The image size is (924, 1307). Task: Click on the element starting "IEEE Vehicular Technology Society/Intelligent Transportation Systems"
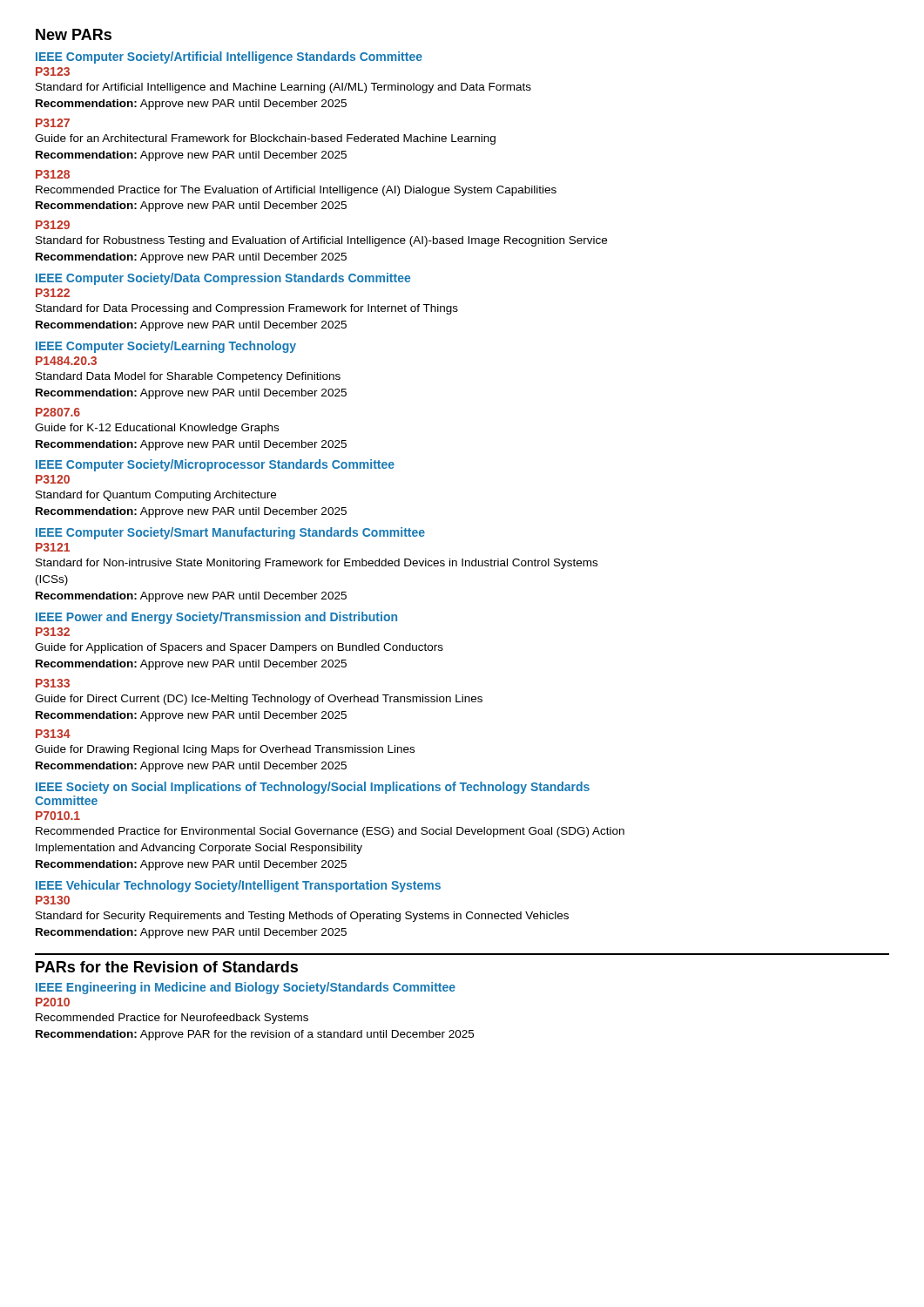pos(238,885)
